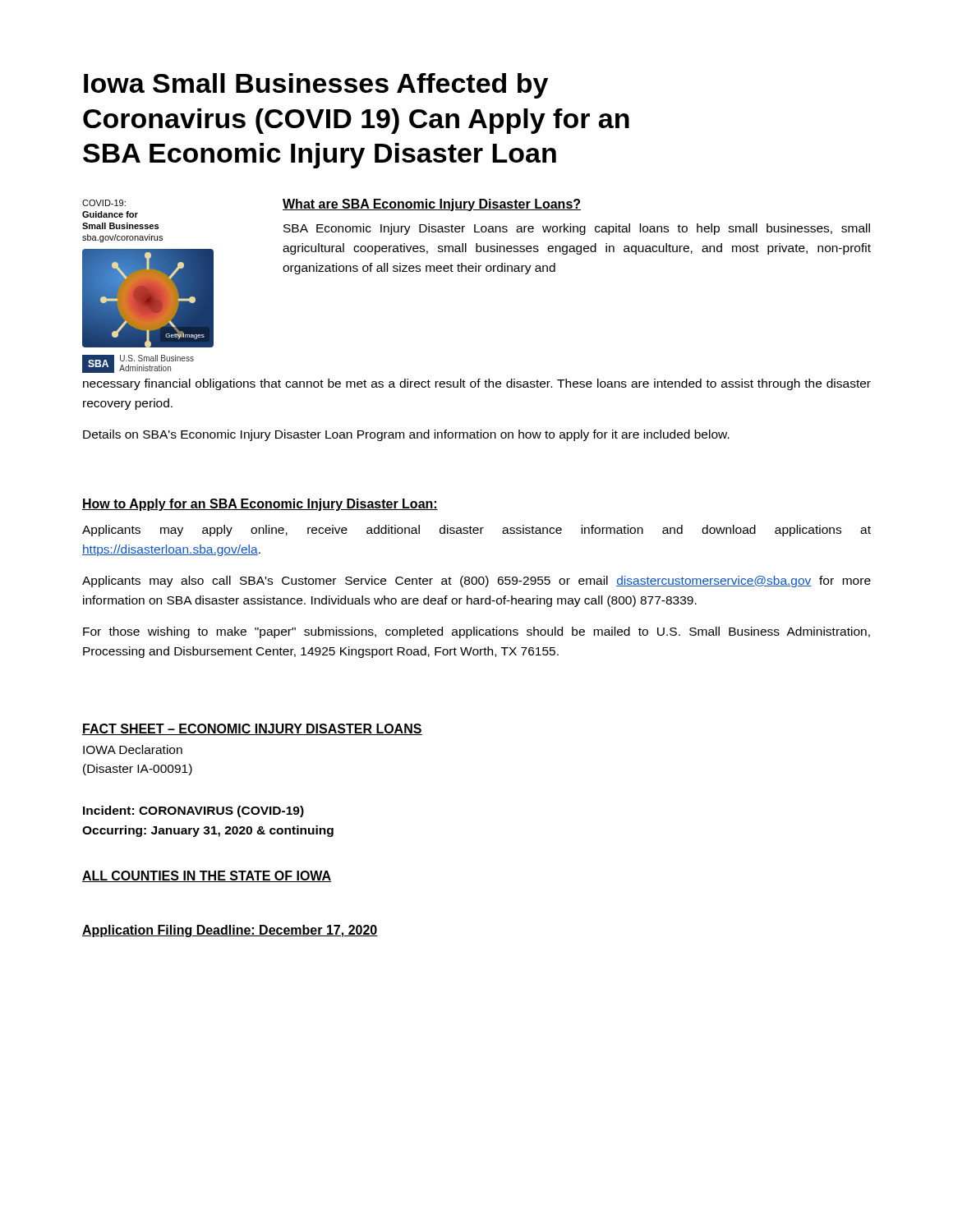This screenshot has width=953, height=1232.
Task: Where is the section header that starts "FACT SHEET –"?
Action: [x=252, y=729]
